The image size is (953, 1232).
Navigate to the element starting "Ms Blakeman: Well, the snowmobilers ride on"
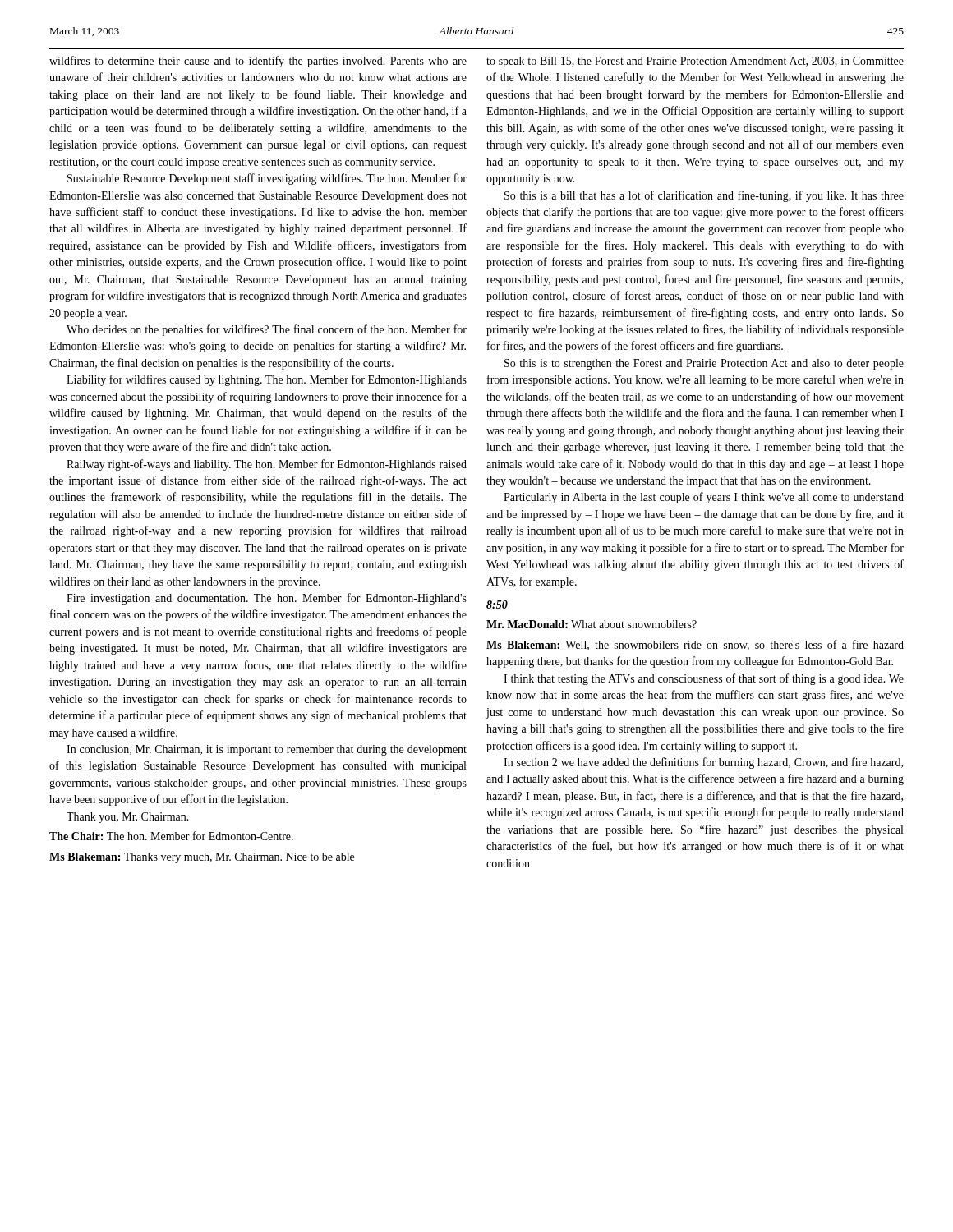tap(695, 653)
